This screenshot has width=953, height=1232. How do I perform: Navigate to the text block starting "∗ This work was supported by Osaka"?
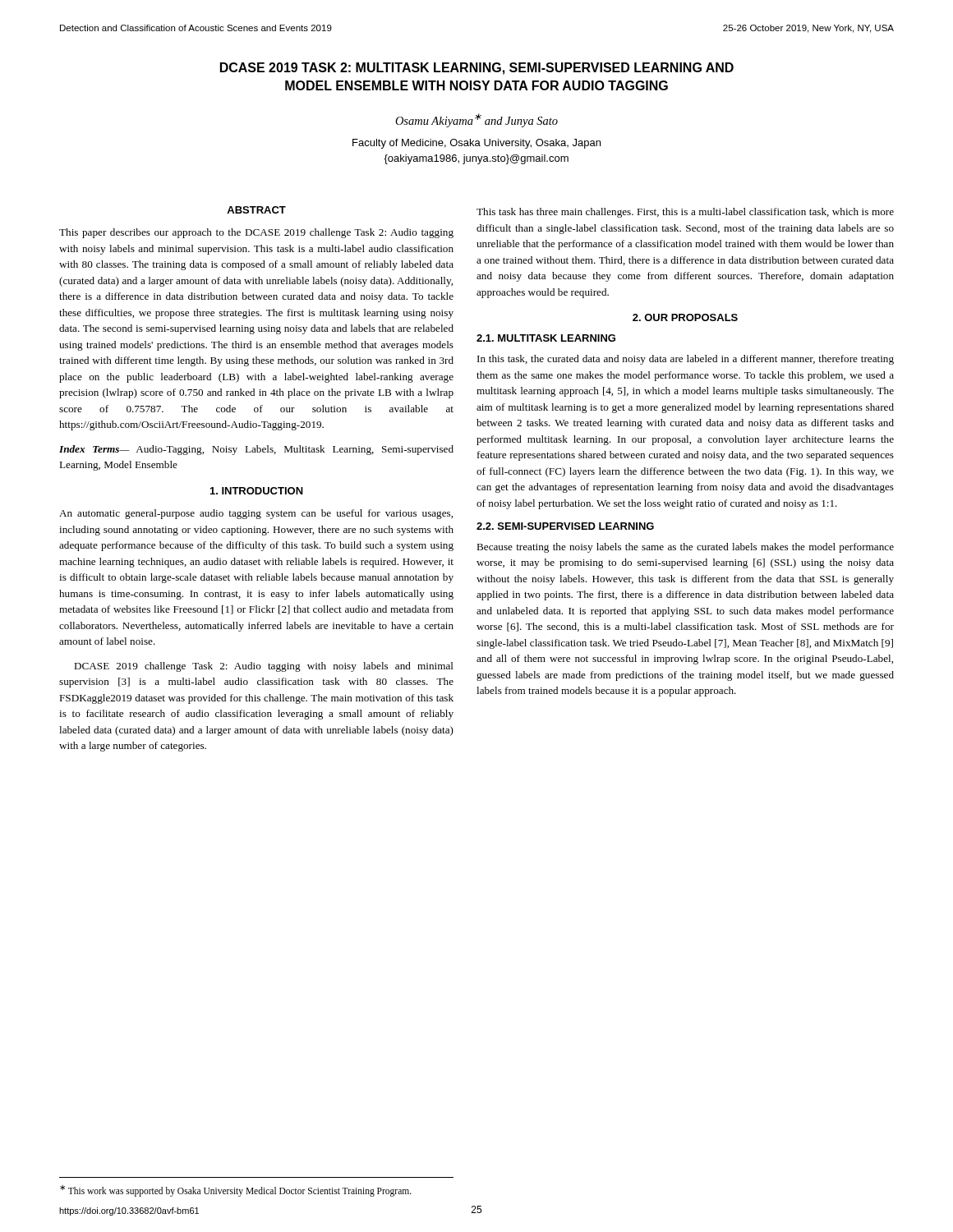coord(235,1189)
